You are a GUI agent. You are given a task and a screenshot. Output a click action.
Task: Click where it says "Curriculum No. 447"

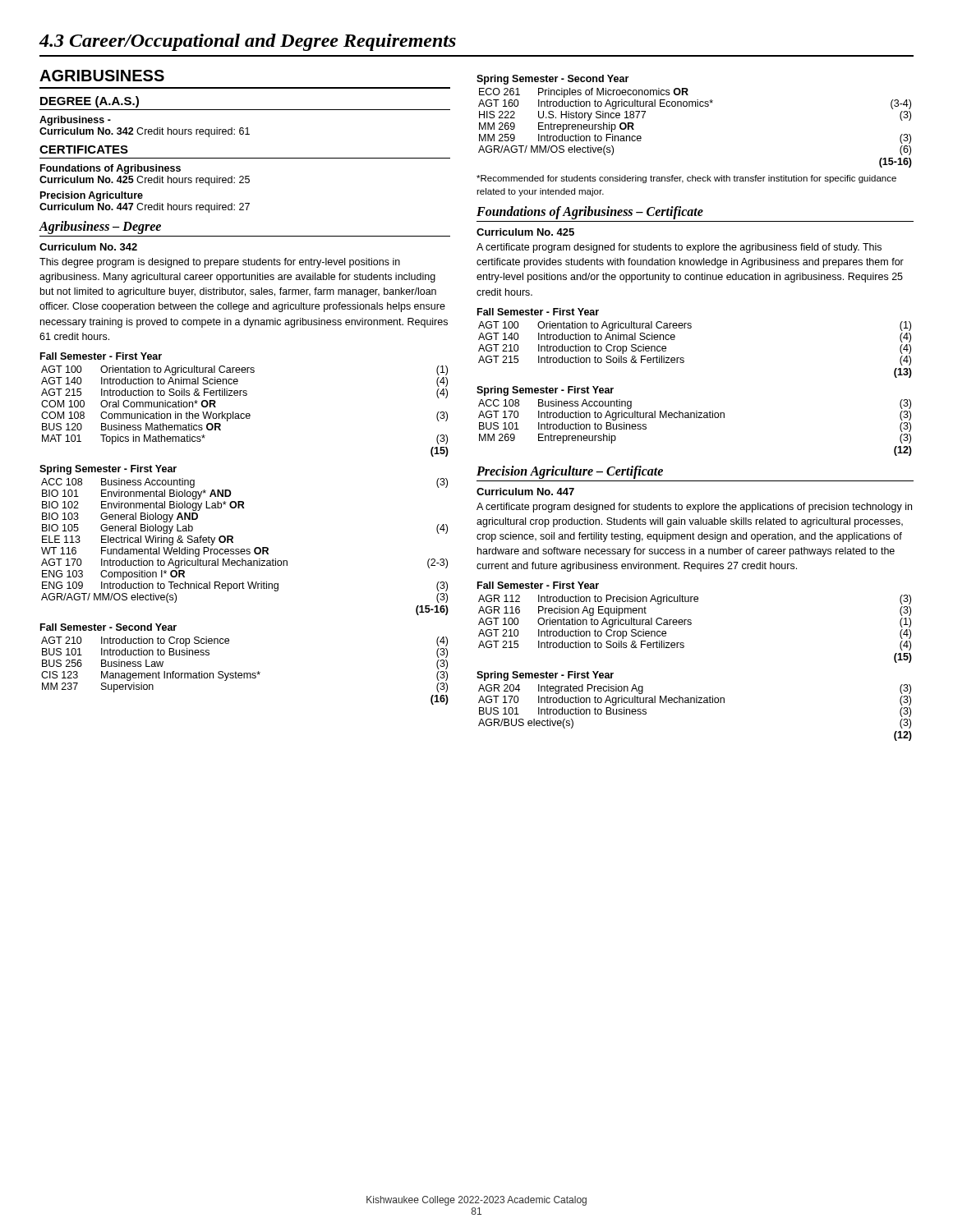pos(525,491)
